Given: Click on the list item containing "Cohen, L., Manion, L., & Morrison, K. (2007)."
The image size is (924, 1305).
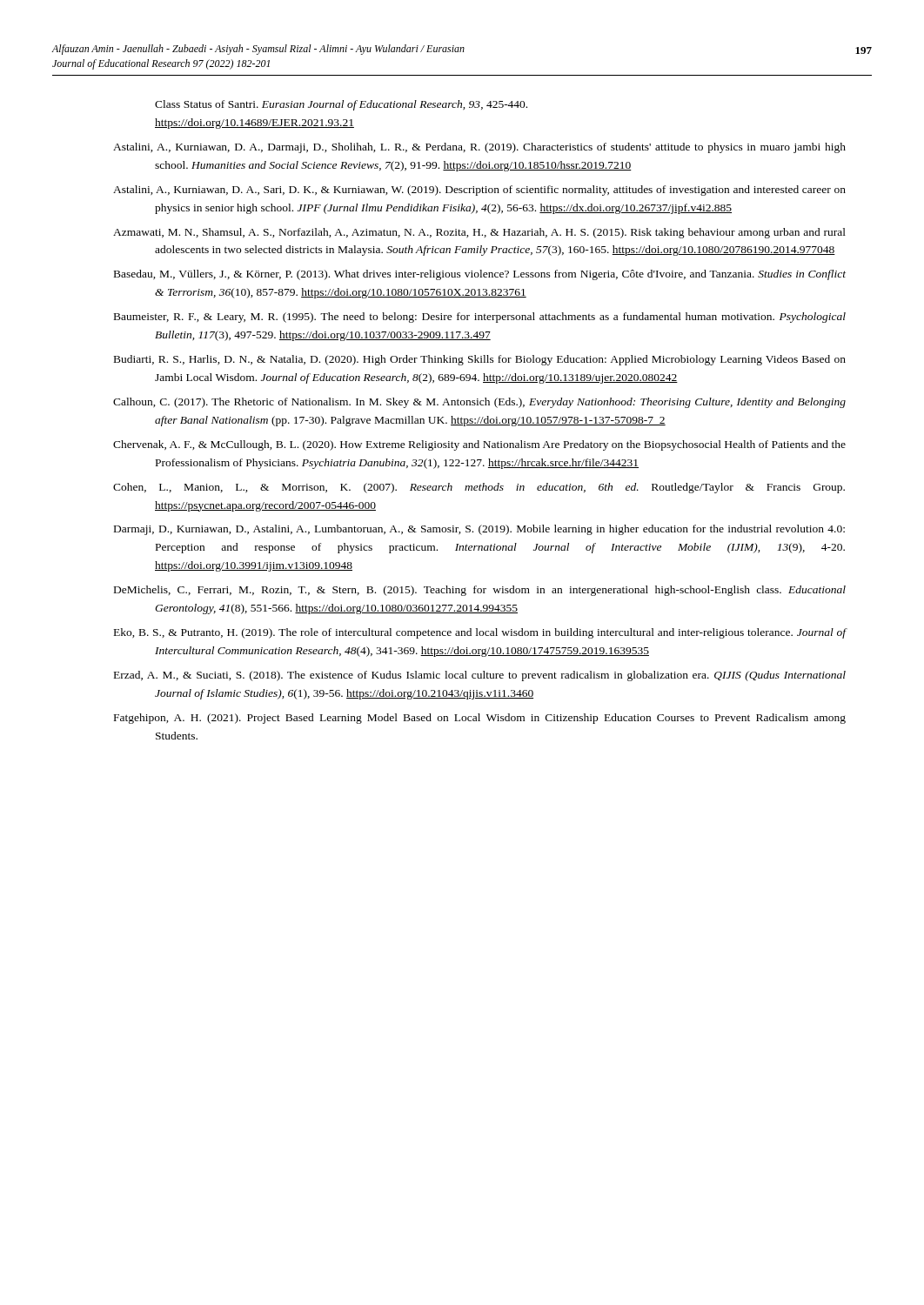Looking at the screenshot, I should 479,496.
